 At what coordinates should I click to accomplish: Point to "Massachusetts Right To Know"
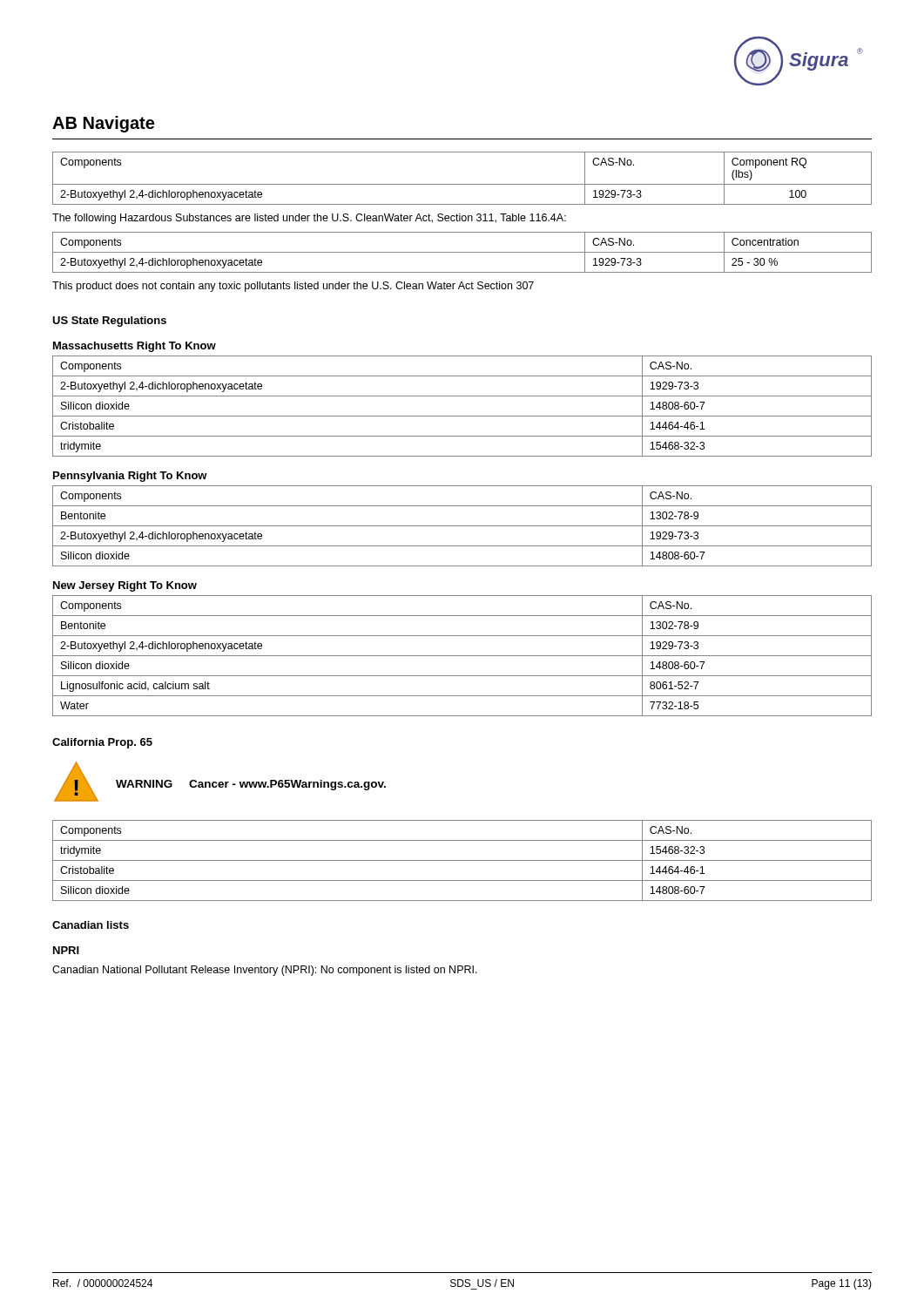pos(134,345)
